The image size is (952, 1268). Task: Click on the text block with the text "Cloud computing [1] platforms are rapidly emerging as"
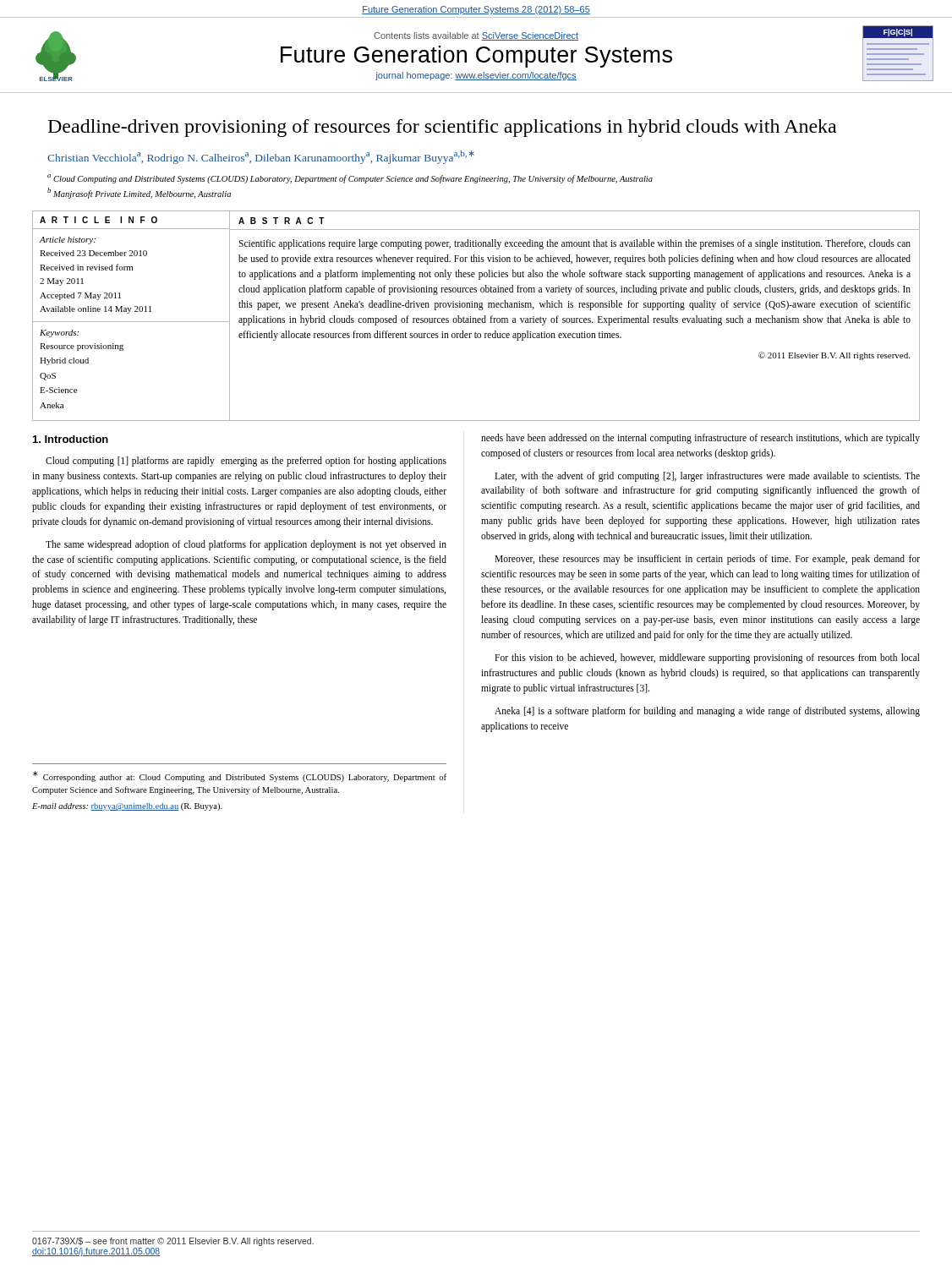pos(239,491)
